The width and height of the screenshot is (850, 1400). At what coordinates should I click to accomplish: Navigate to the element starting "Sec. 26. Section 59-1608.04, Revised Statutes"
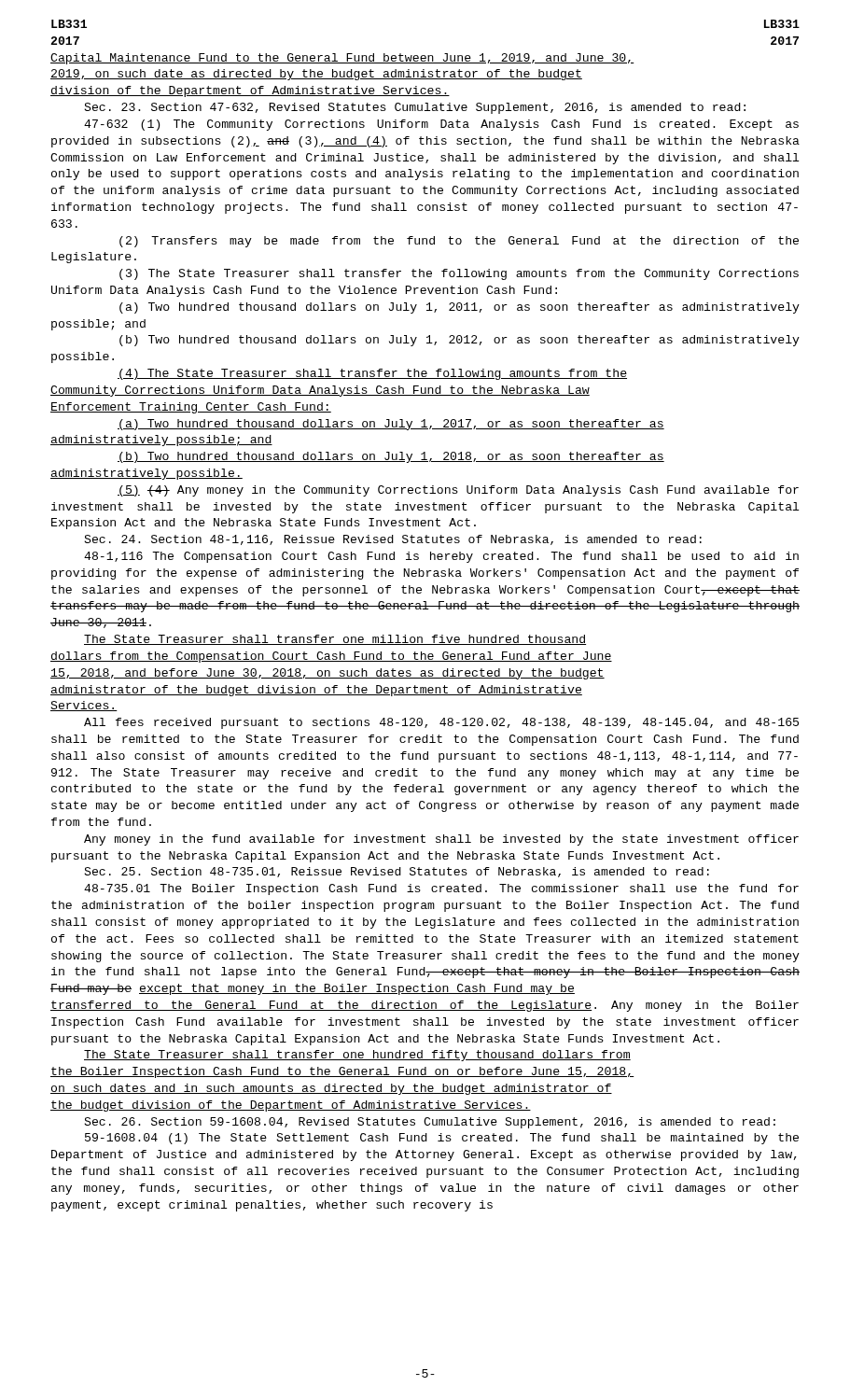pyautogui.click(x=425, y=1122)
